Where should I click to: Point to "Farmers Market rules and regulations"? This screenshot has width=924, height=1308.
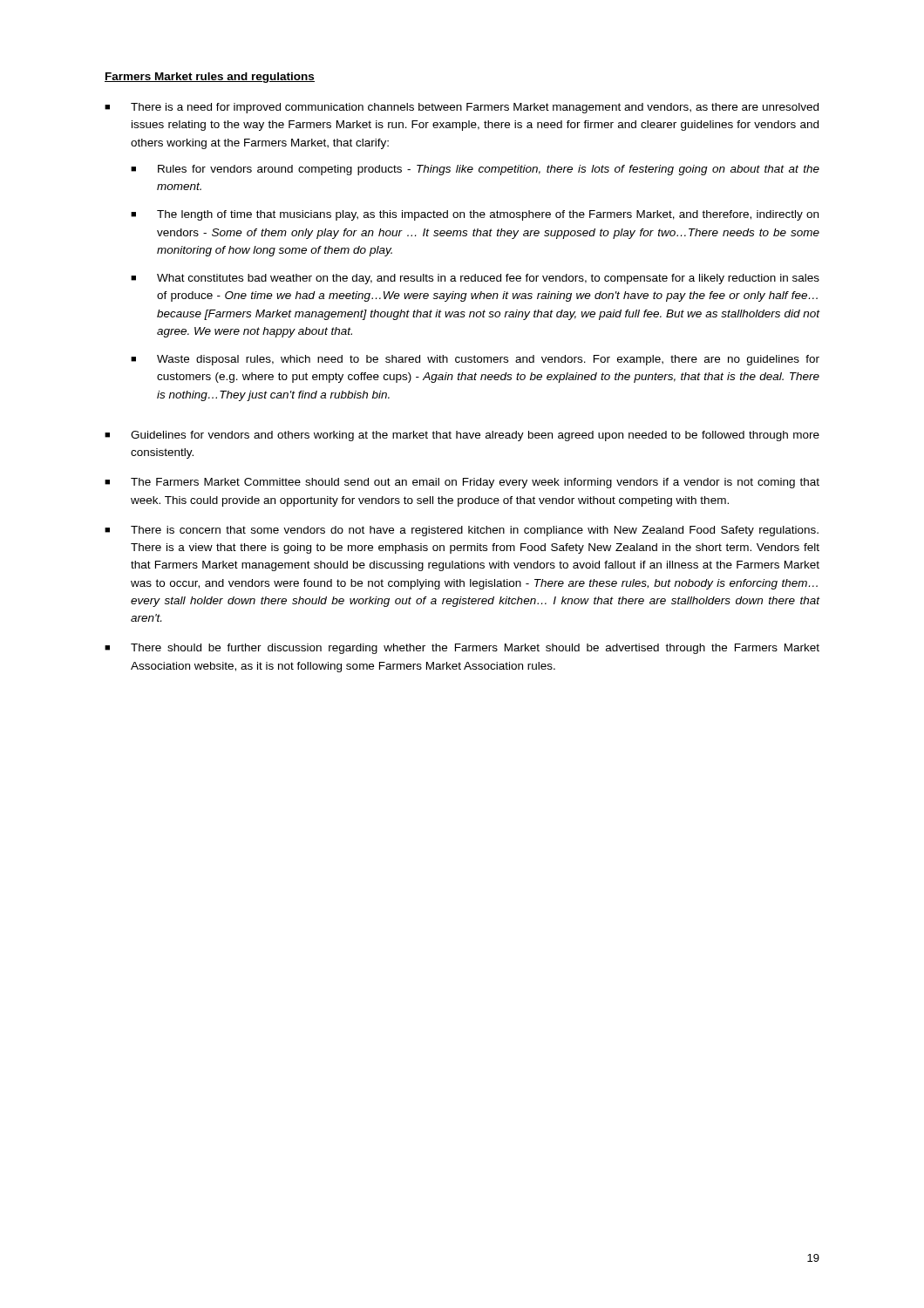click(210, 76)
